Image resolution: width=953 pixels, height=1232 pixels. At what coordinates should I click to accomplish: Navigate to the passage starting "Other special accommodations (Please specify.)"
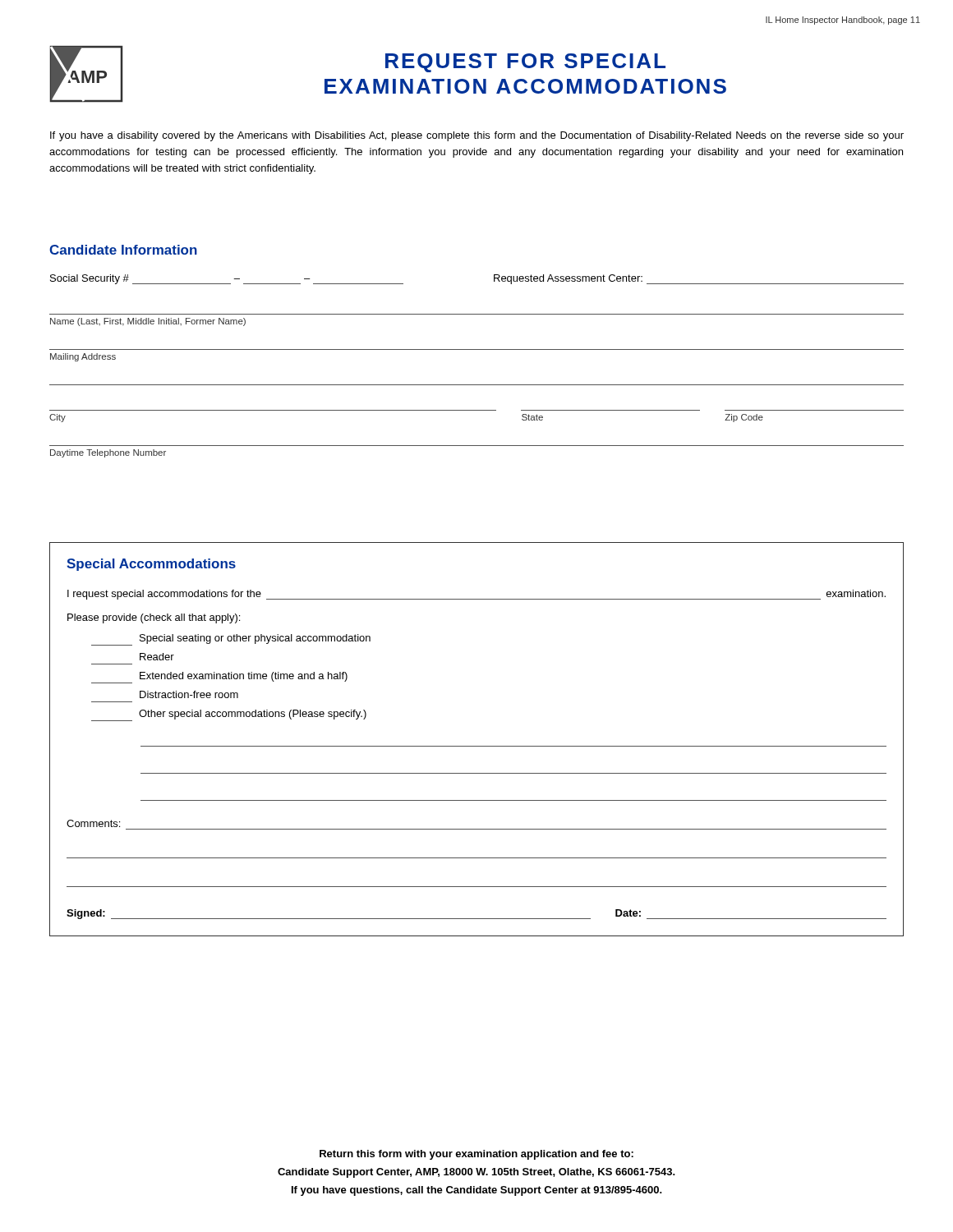pos(229,714)
